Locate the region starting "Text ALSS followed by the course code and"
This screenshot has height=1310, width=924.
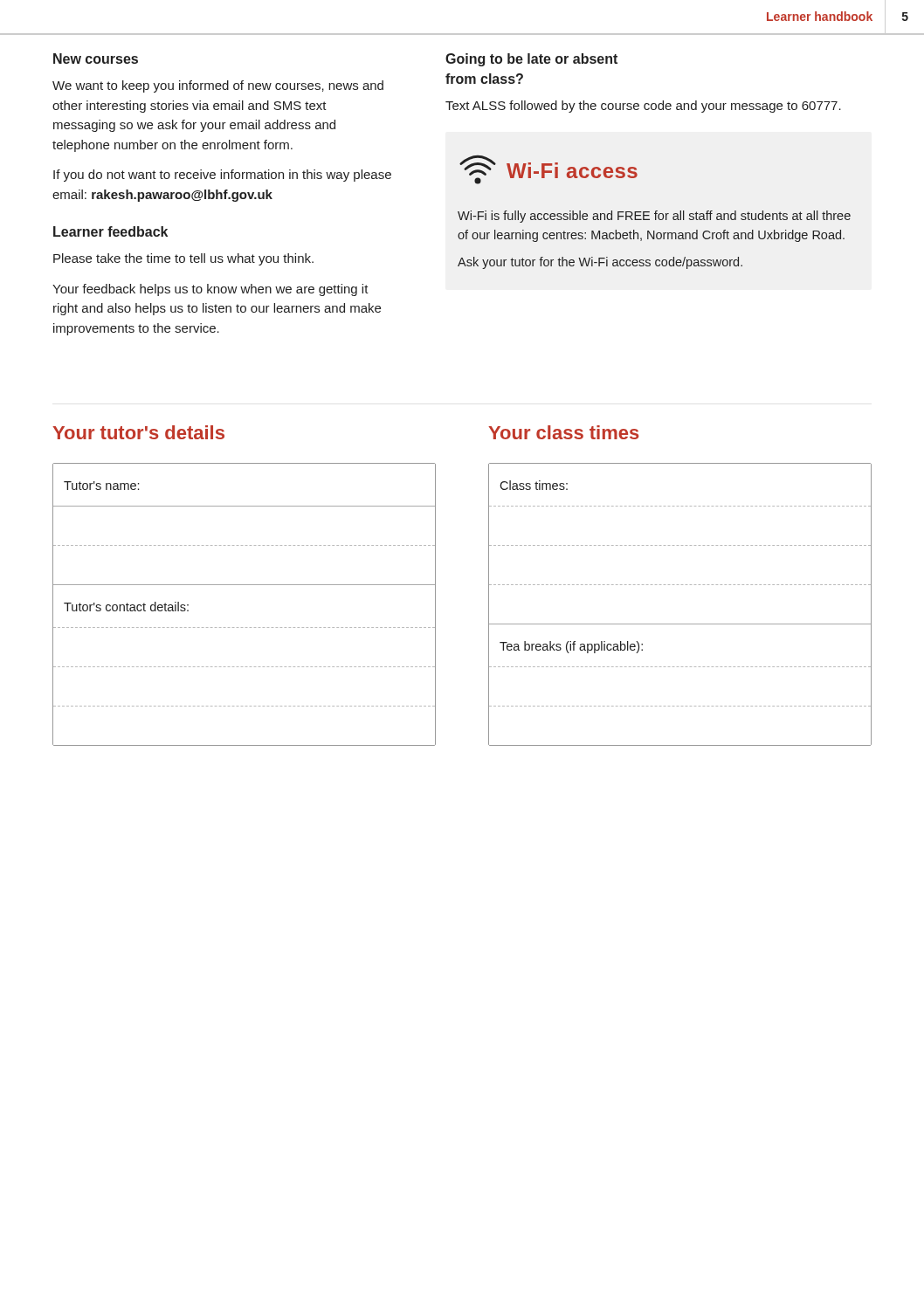[643, 106]
